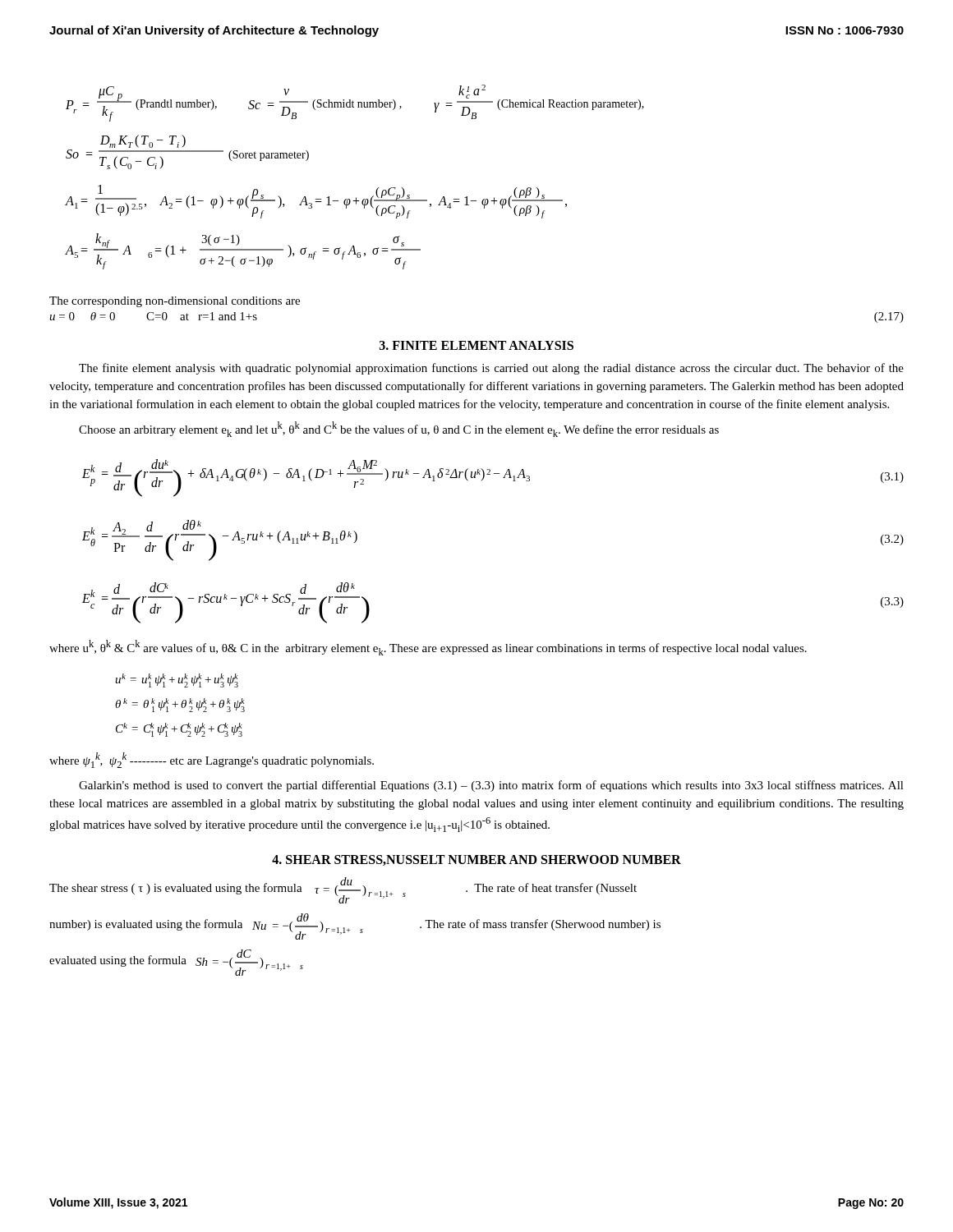Image resolution: width=953 pixels, height=1232 pixels.
Task: Click on the text block that says "Choose an arbitrary element ek and let"
Action: coord(399,430)
